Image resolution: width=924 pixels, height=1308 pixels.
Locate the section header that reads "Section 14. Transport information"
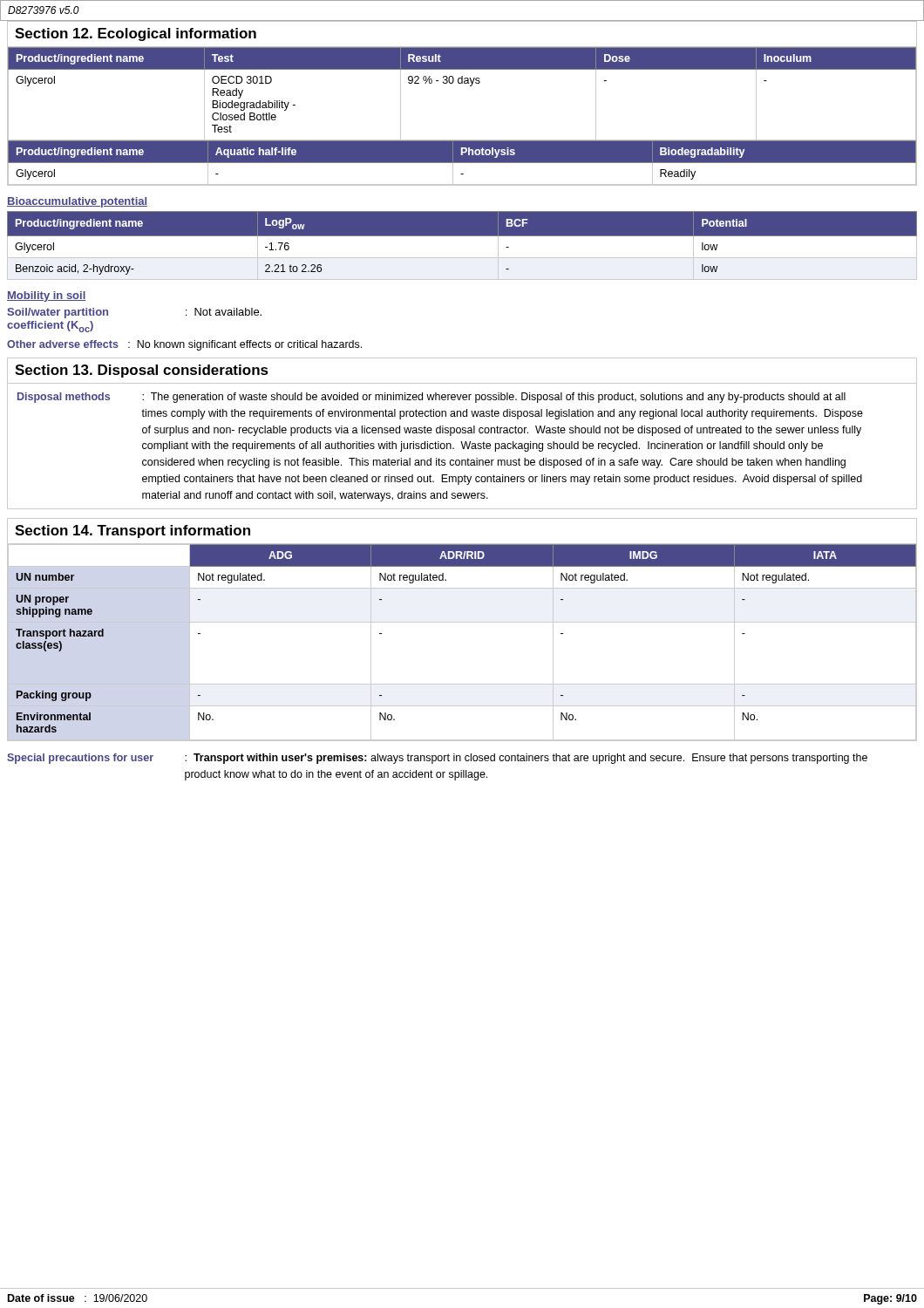133,531
